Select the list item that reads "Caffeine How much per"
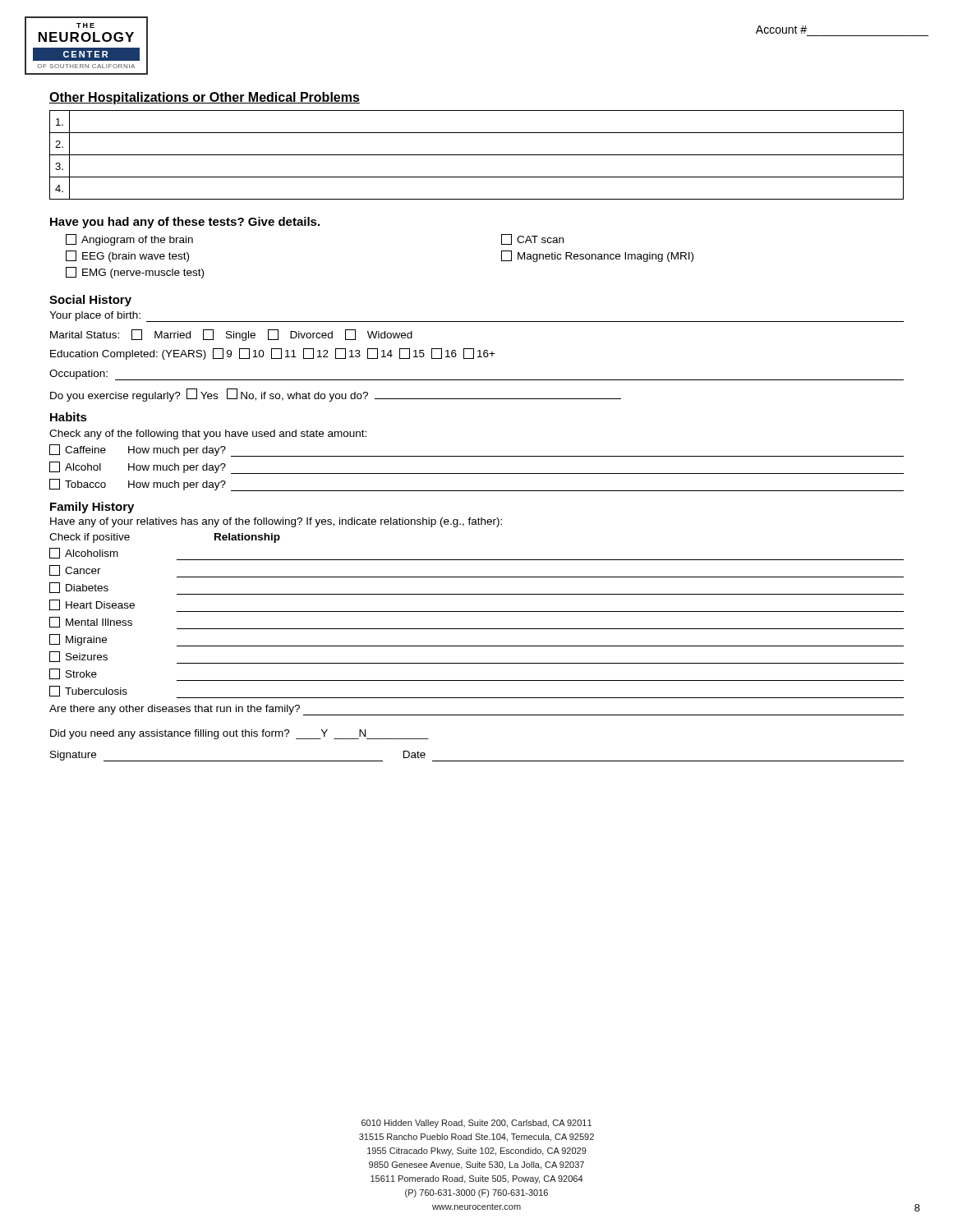The height and width of the screenshot is (1232, 953). (x=476, y=450)
